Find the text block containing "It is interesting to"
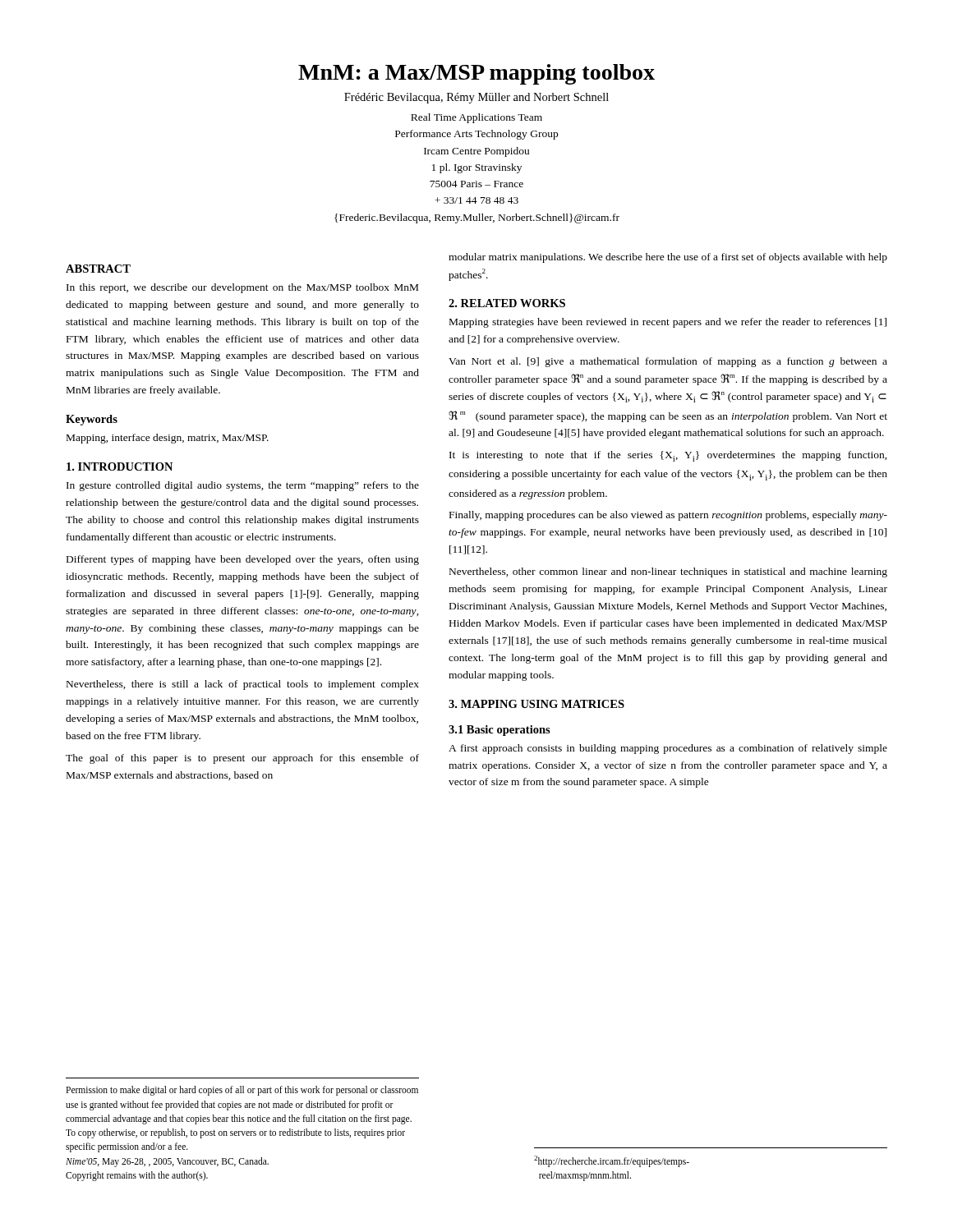The height and width of the screenshot is (1232, 953). click(x=668, y=474)
